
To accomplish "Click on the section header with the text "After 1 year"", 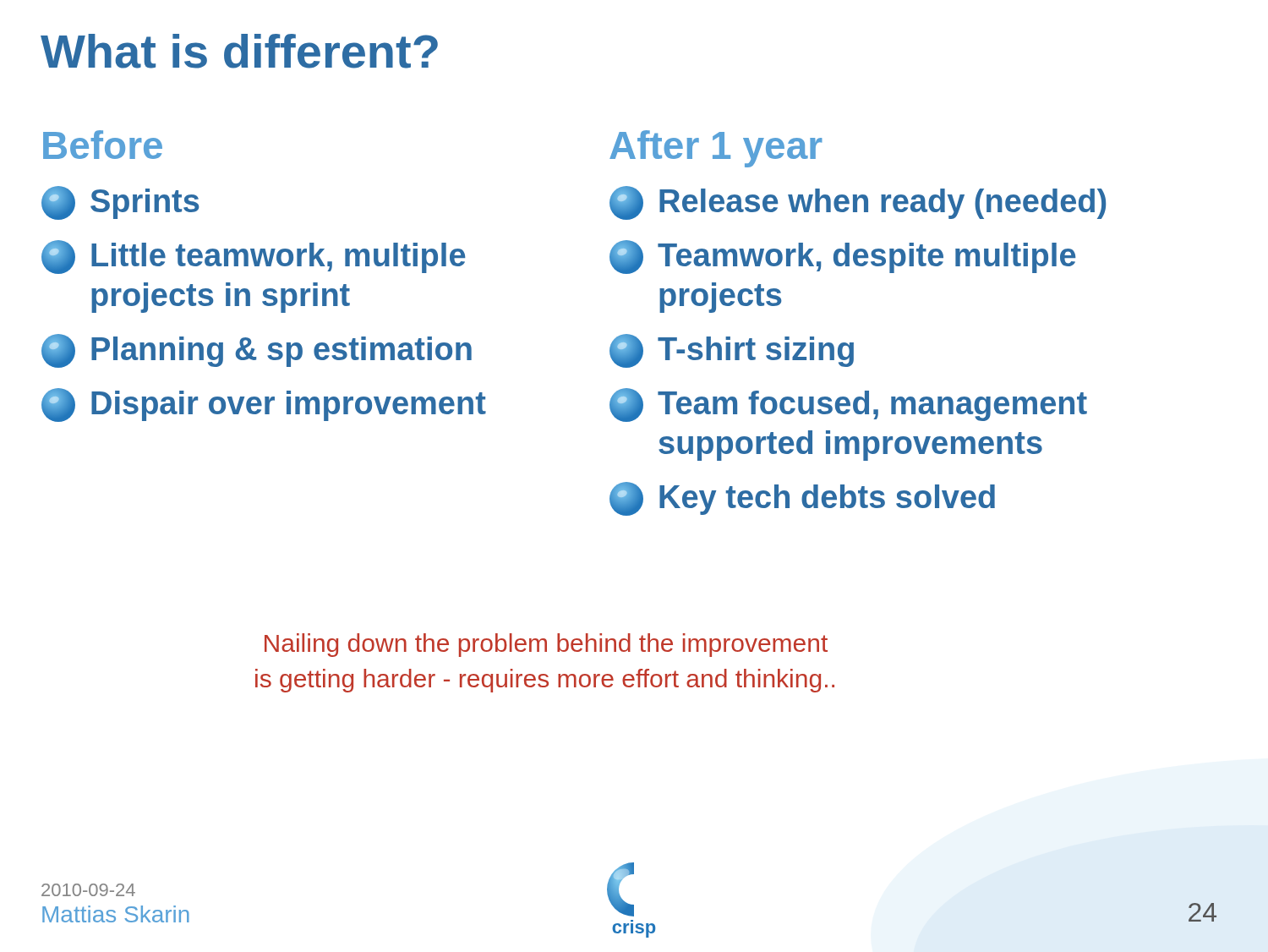I will pyautogui.click(x=716, y=145).
